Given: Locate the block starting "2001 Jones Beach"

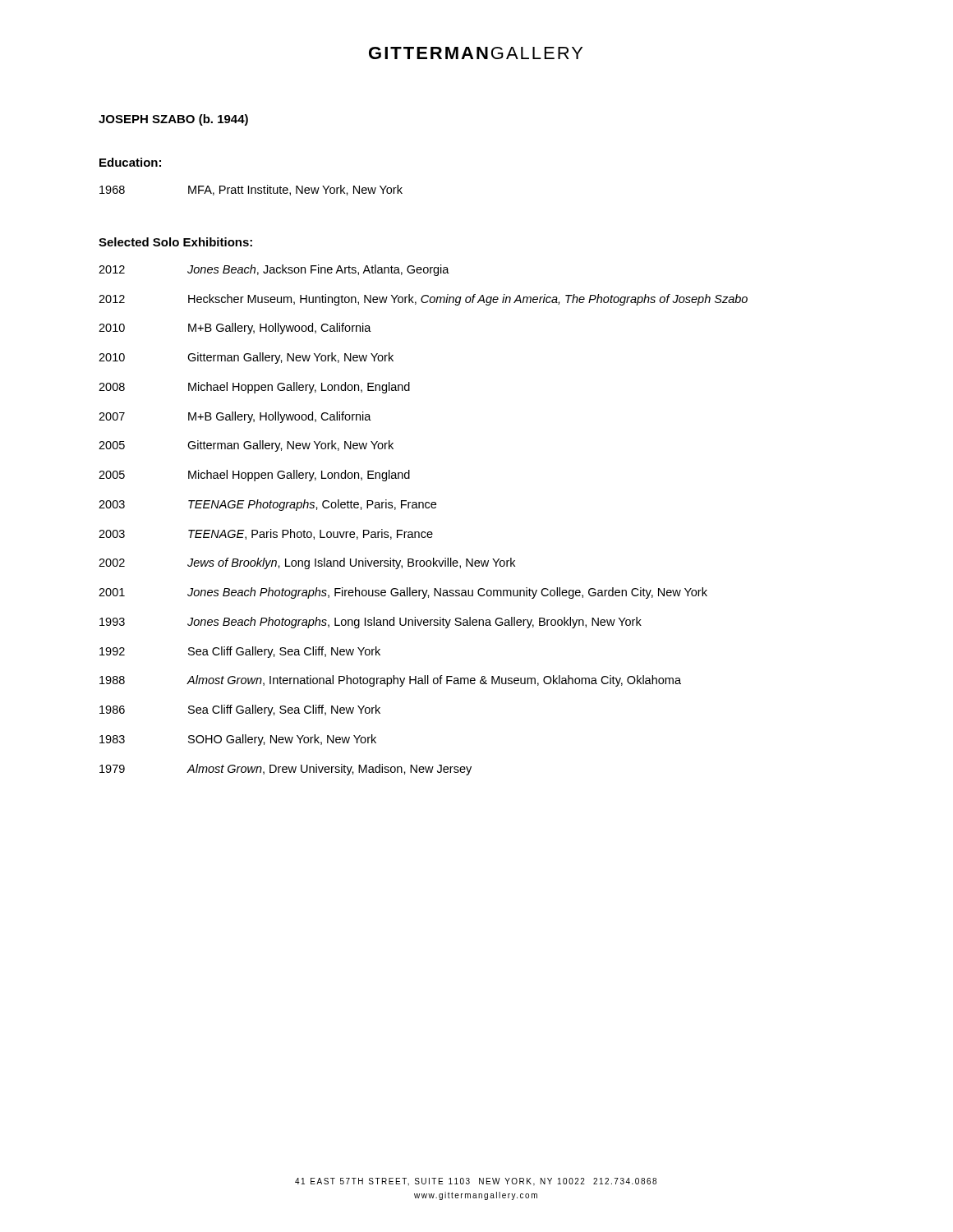Looking at the screenshot, I should pyautogui.click(x=476, y=593).
